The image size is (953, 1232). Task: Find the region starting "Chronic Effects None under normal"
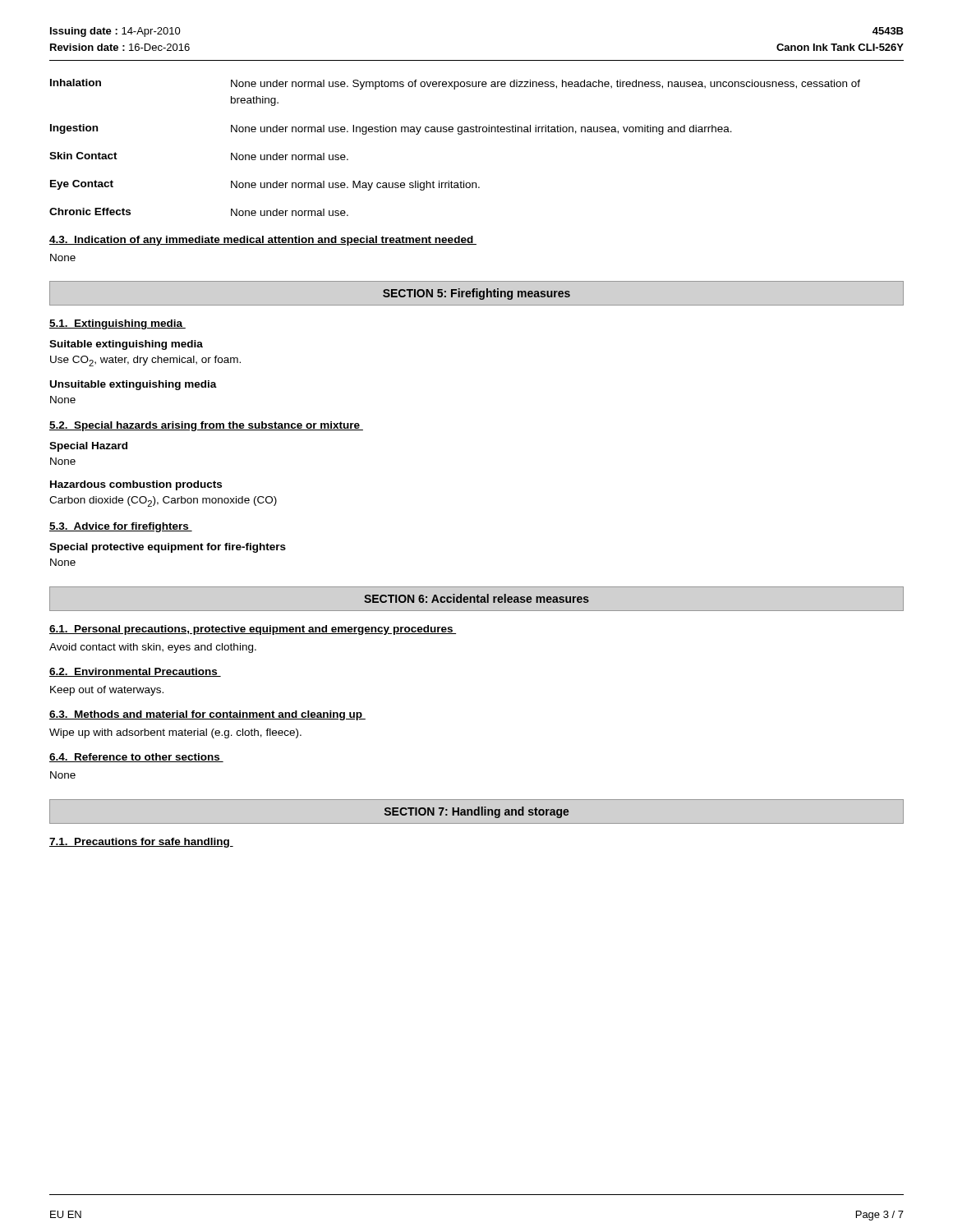[x=88, y=211]
